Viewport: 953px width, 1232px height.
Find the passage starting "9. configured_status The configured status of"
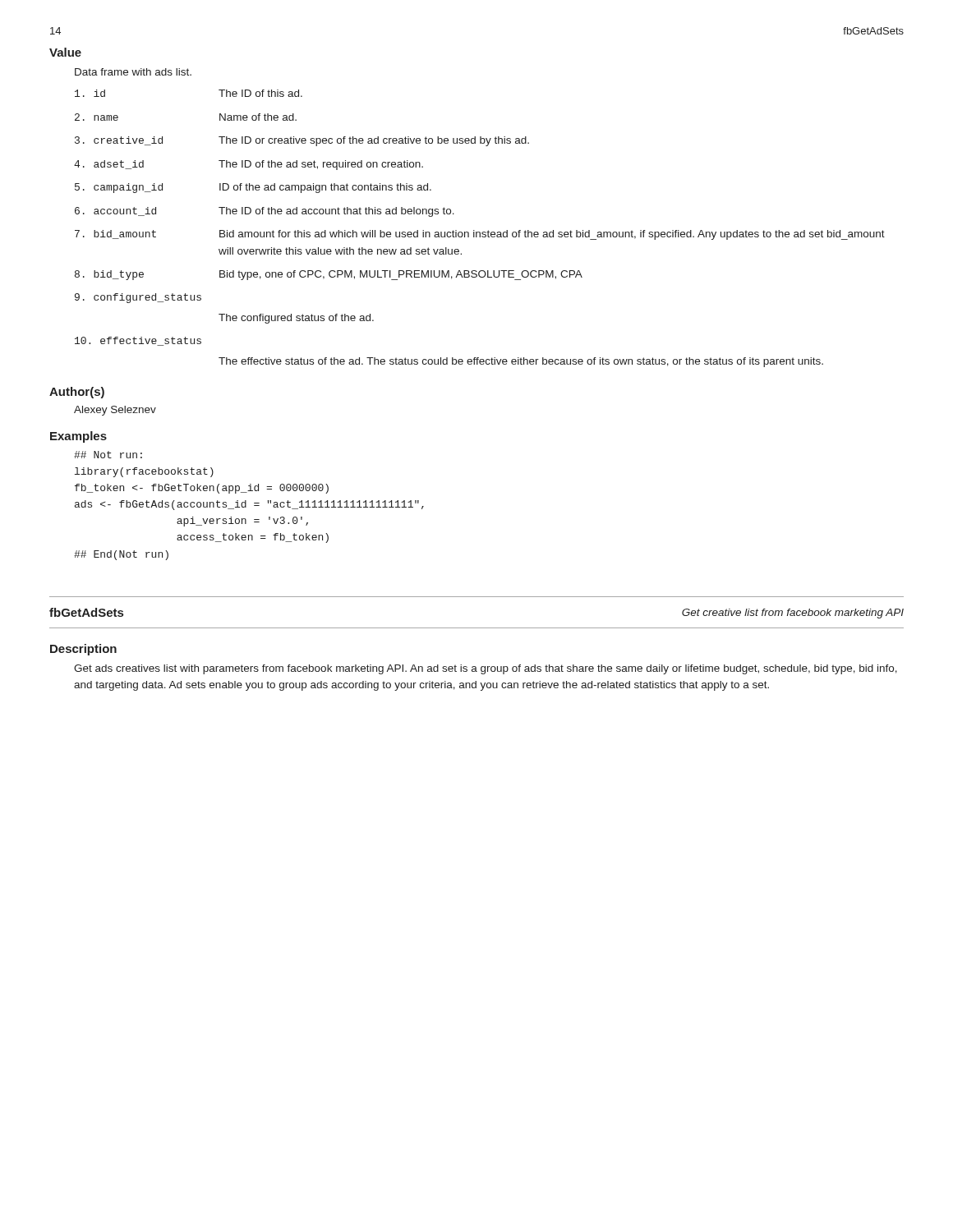pos(228,308)
